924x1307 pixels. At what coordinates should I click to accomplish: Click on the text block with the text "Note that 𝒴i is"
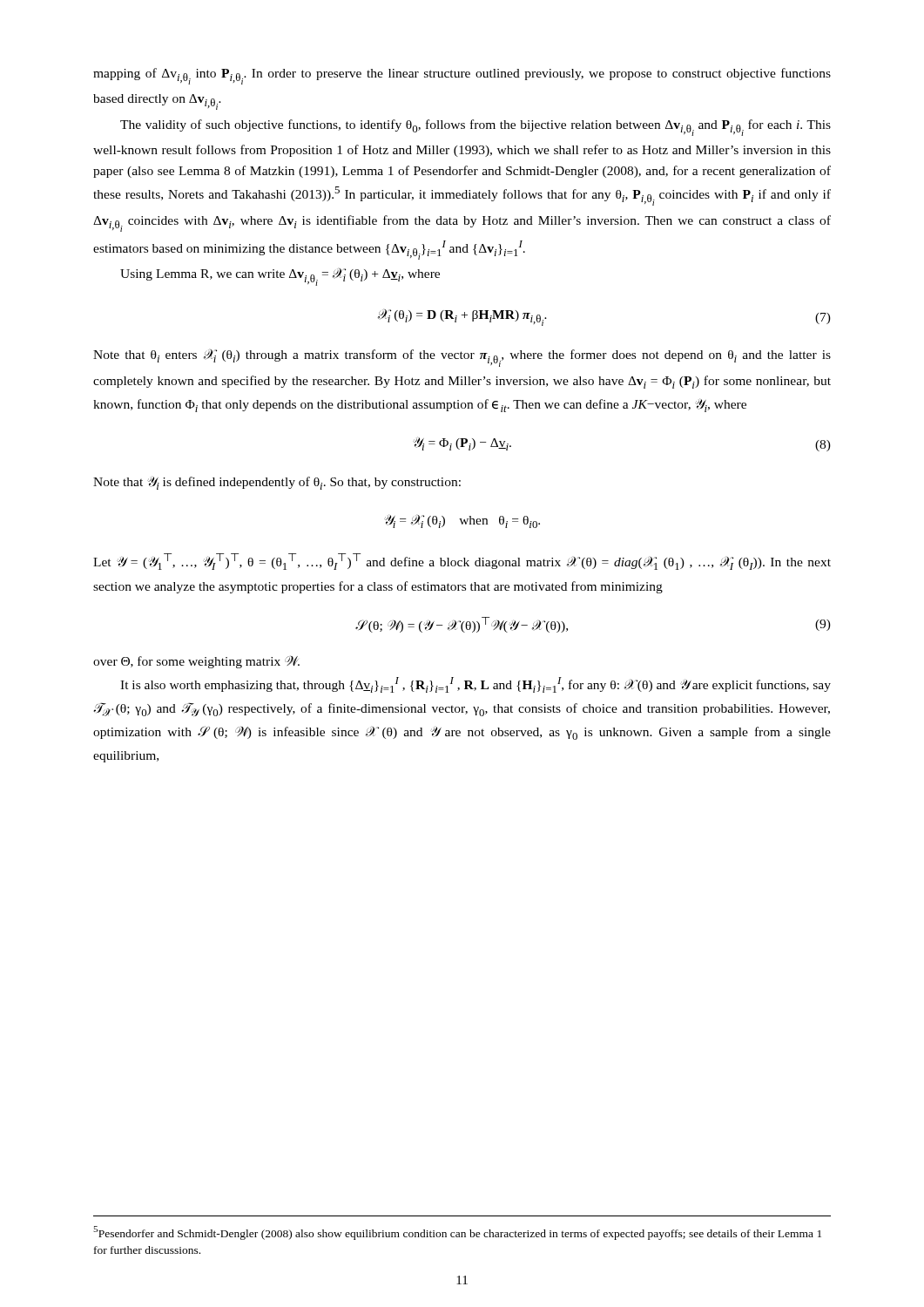pyautogui.click(x=462, y=483)
